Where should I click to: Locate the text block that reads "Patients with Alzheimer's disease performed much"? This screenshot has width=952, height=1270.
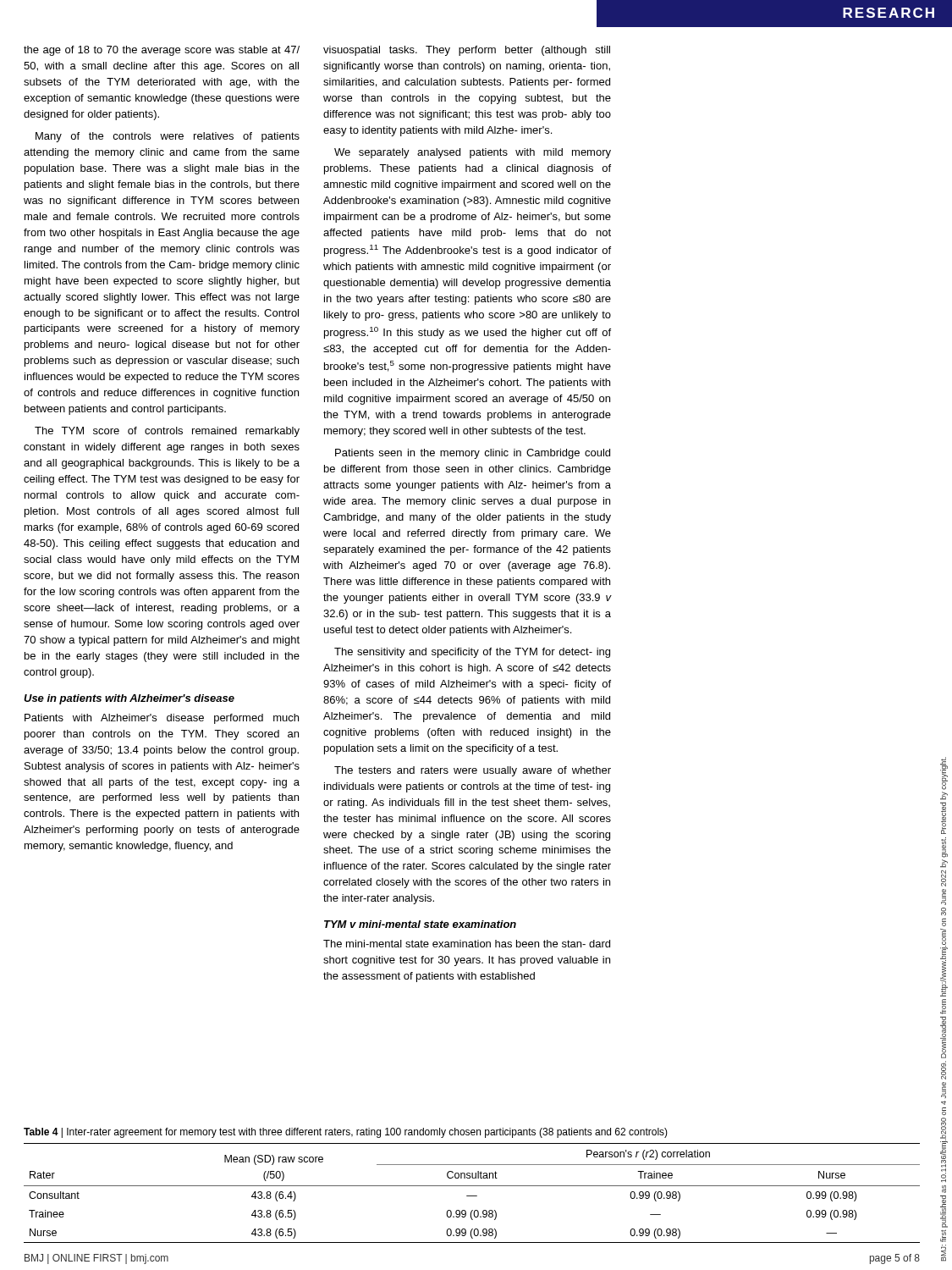(162, 782)
